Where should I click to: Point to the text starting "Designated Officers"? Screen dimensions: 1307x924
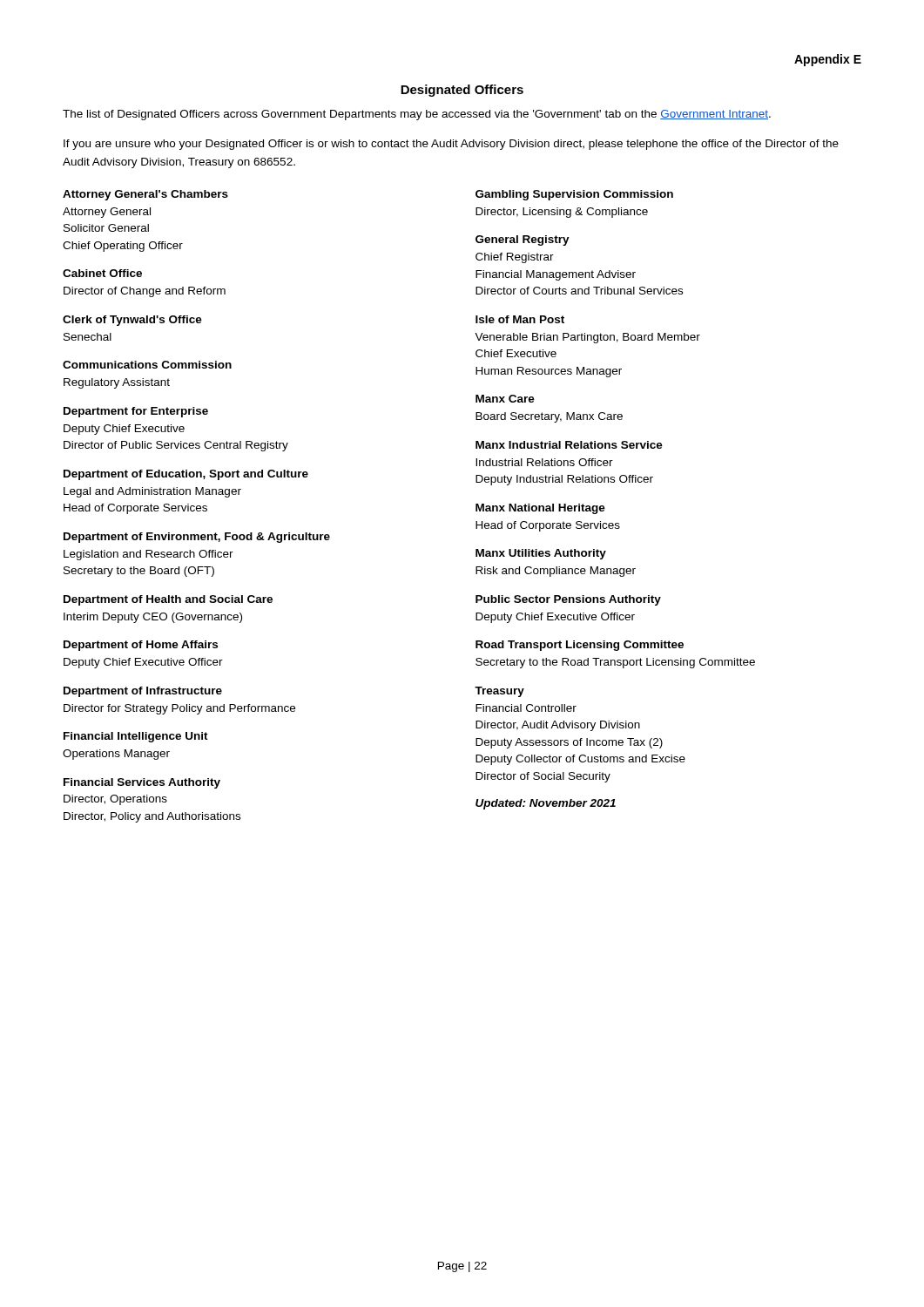tap(462, 89)
